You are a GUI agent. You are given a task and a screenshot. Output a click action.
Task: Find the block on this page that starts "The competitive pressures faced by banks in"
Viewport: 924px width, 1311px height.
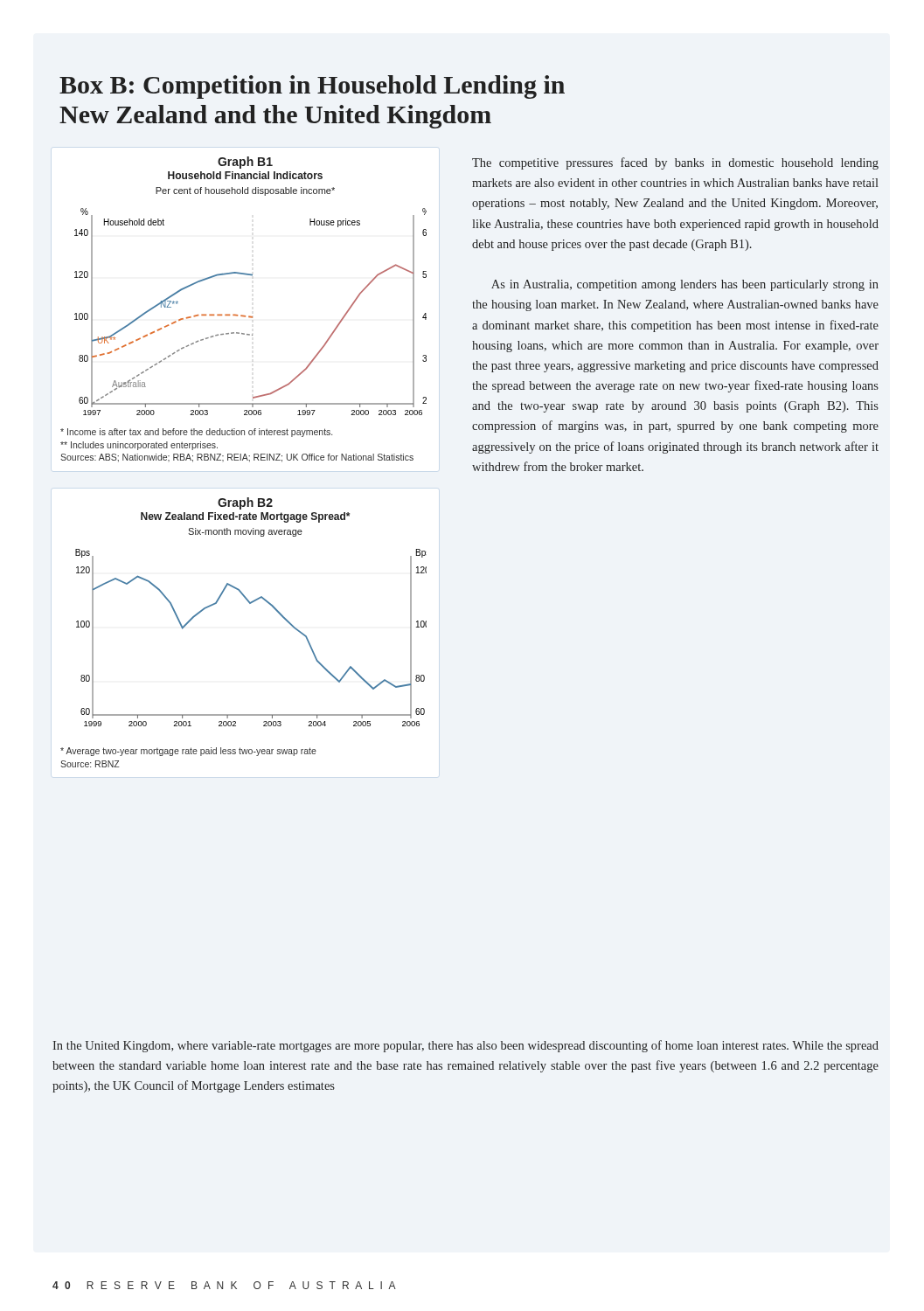point(675,315)
